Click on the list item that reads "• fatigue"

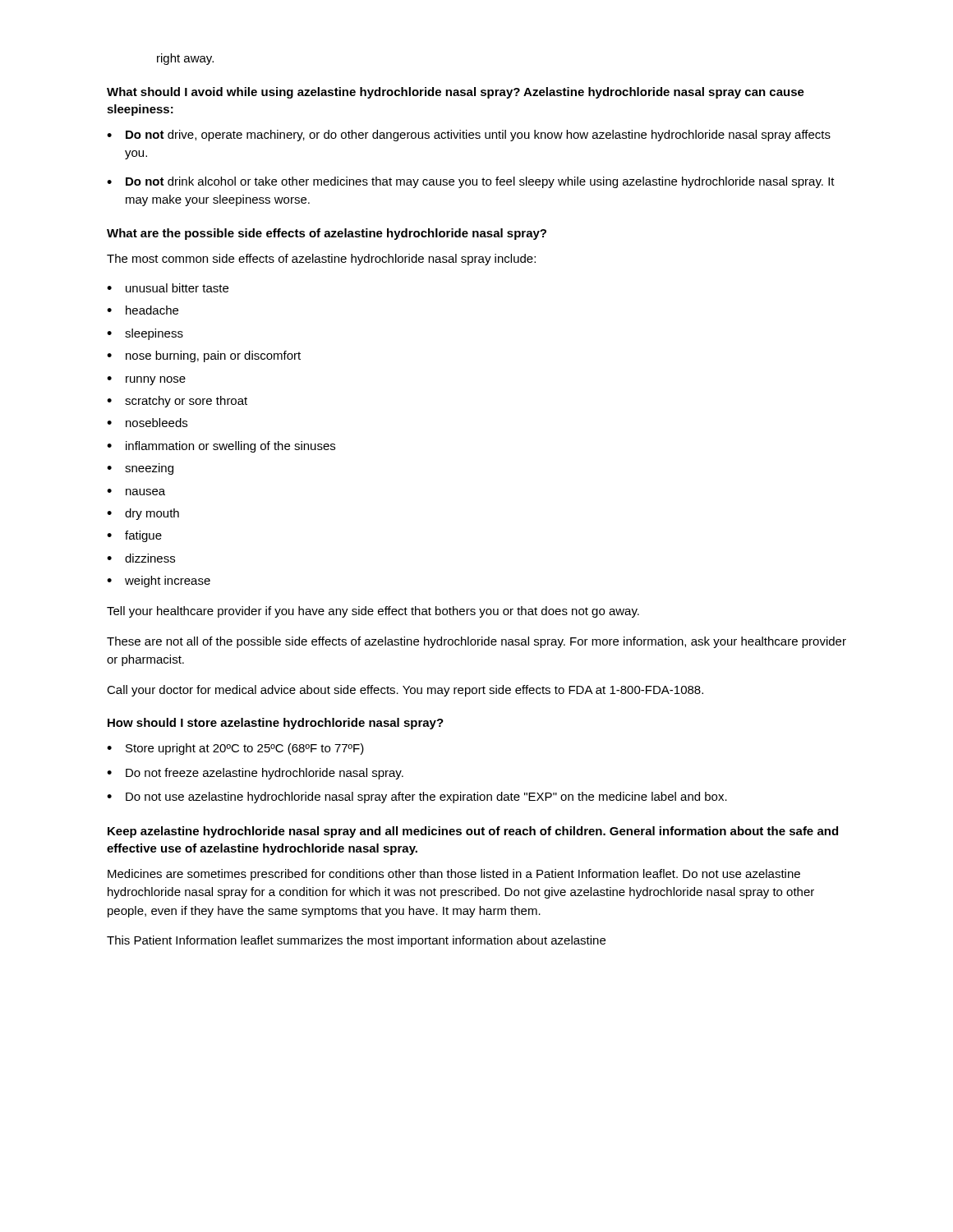(134, 536)
